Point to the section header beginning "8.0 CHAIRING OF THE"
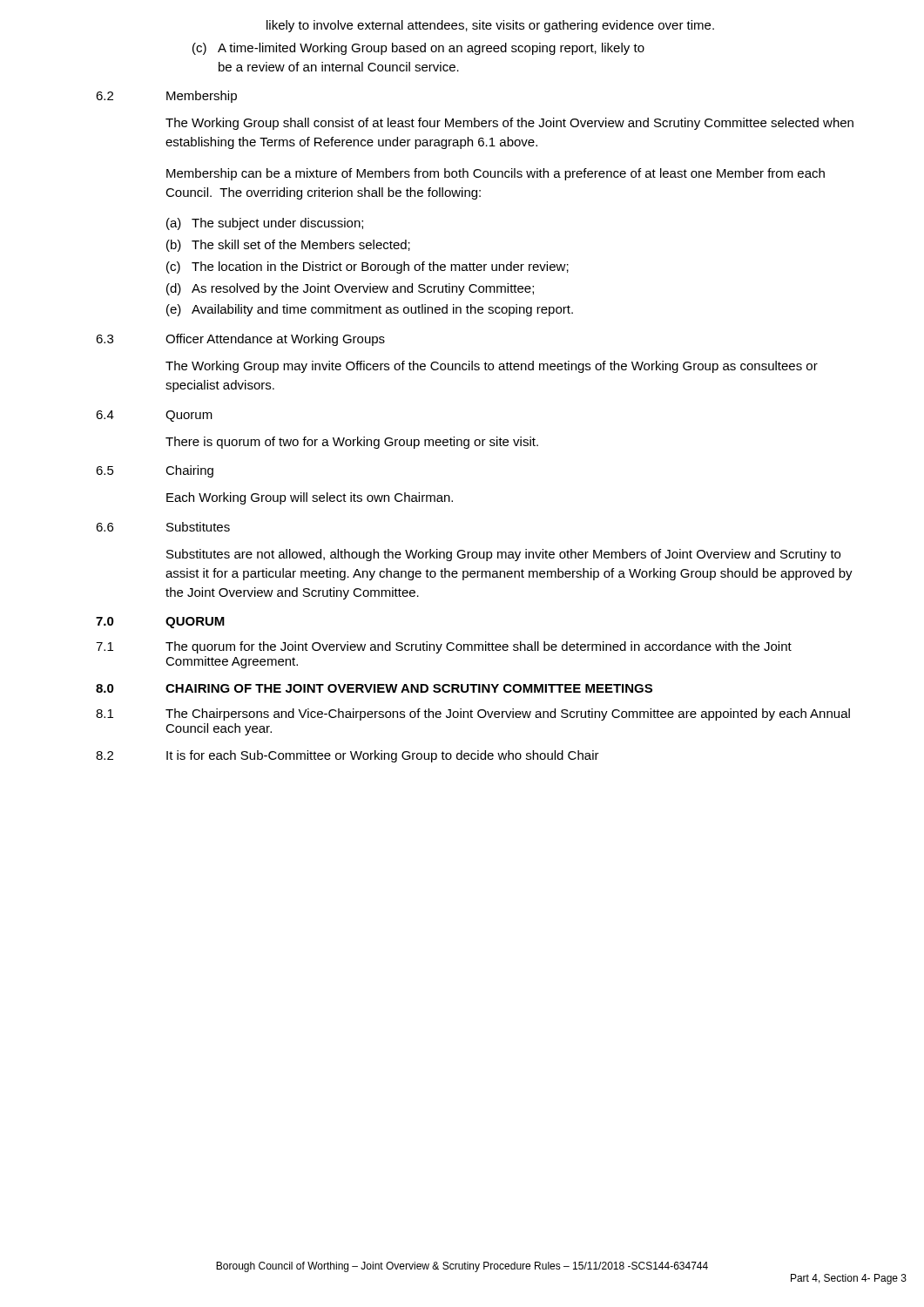Screen dimensions: 1307x924 [374, 688]
